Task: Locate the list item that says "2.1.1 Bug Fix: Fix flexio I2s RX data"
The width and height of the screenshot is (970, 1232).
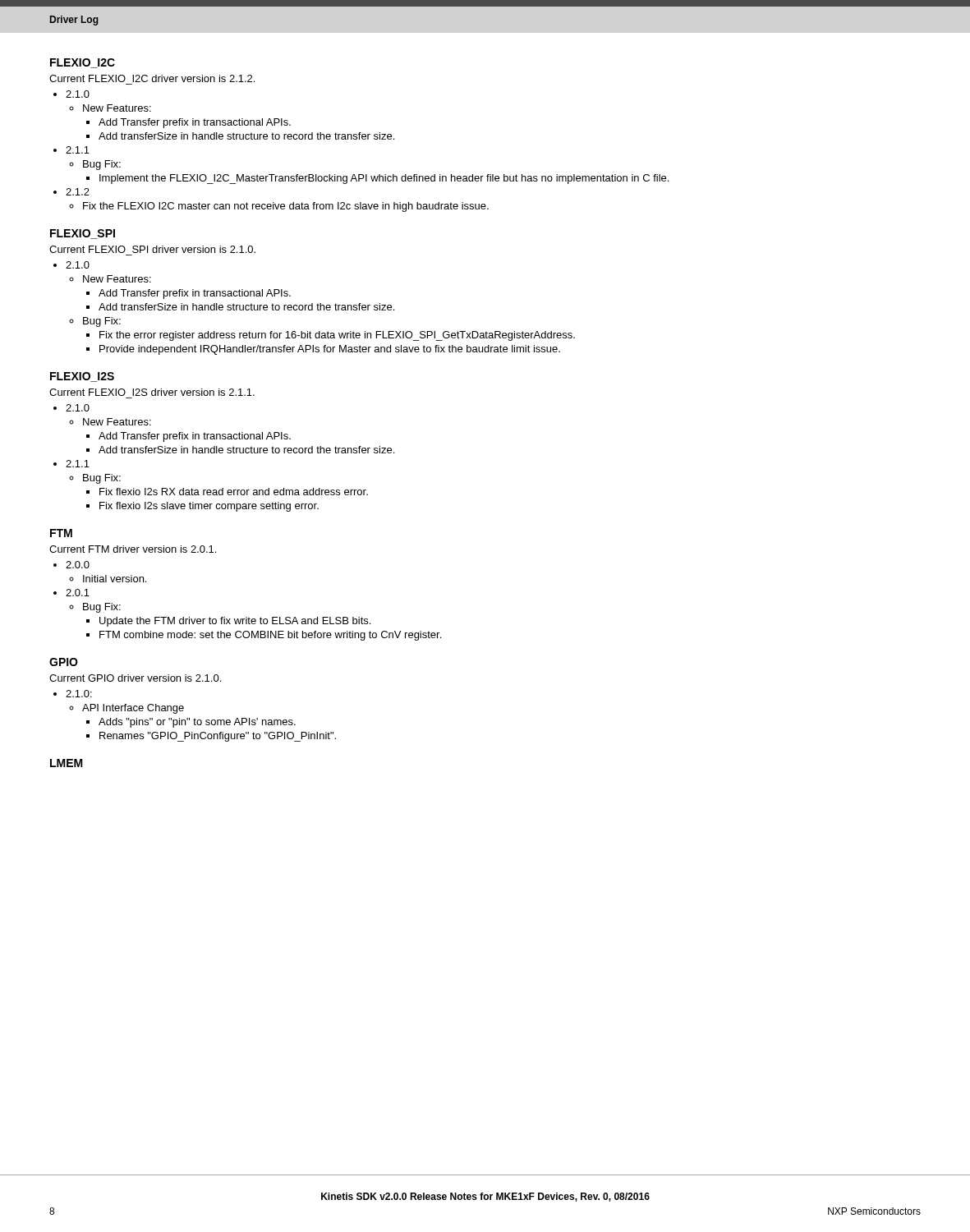Action: (71, 464)
